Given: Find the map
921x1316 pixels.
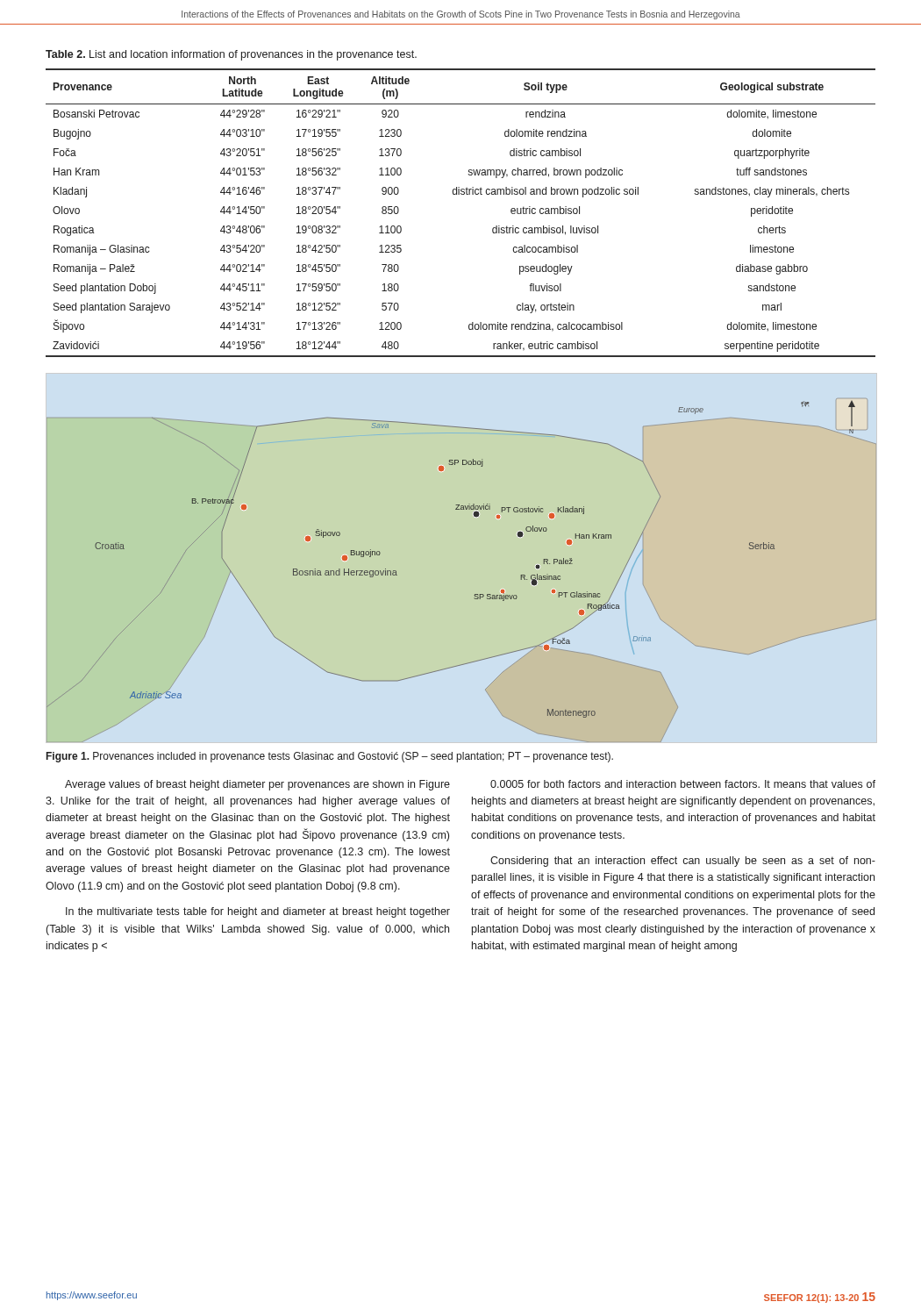Looking at the screenshot, I should click(x=460, y=558).
